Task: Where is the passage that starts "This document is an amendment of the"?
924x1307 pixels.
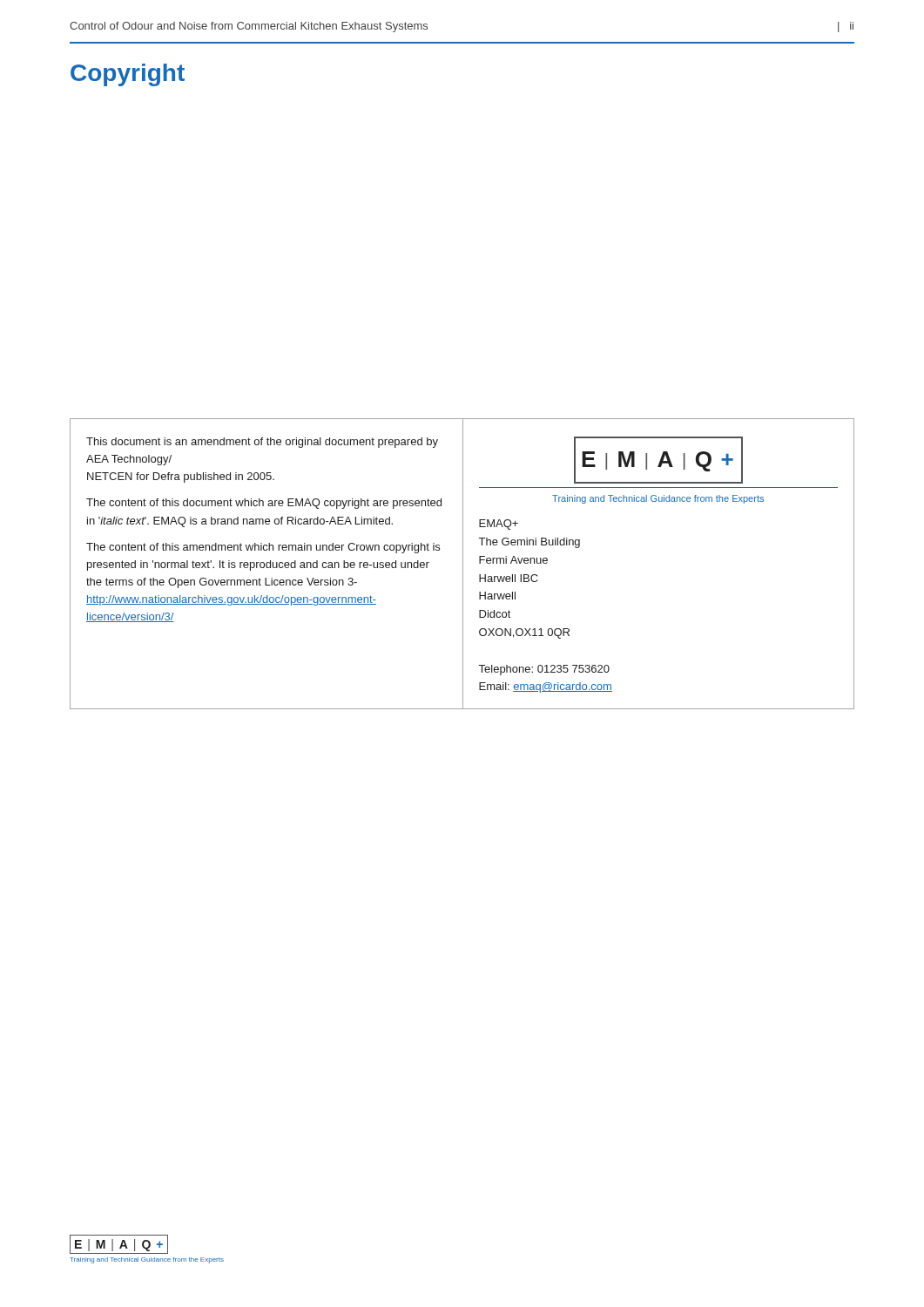Action: [266, 529]
